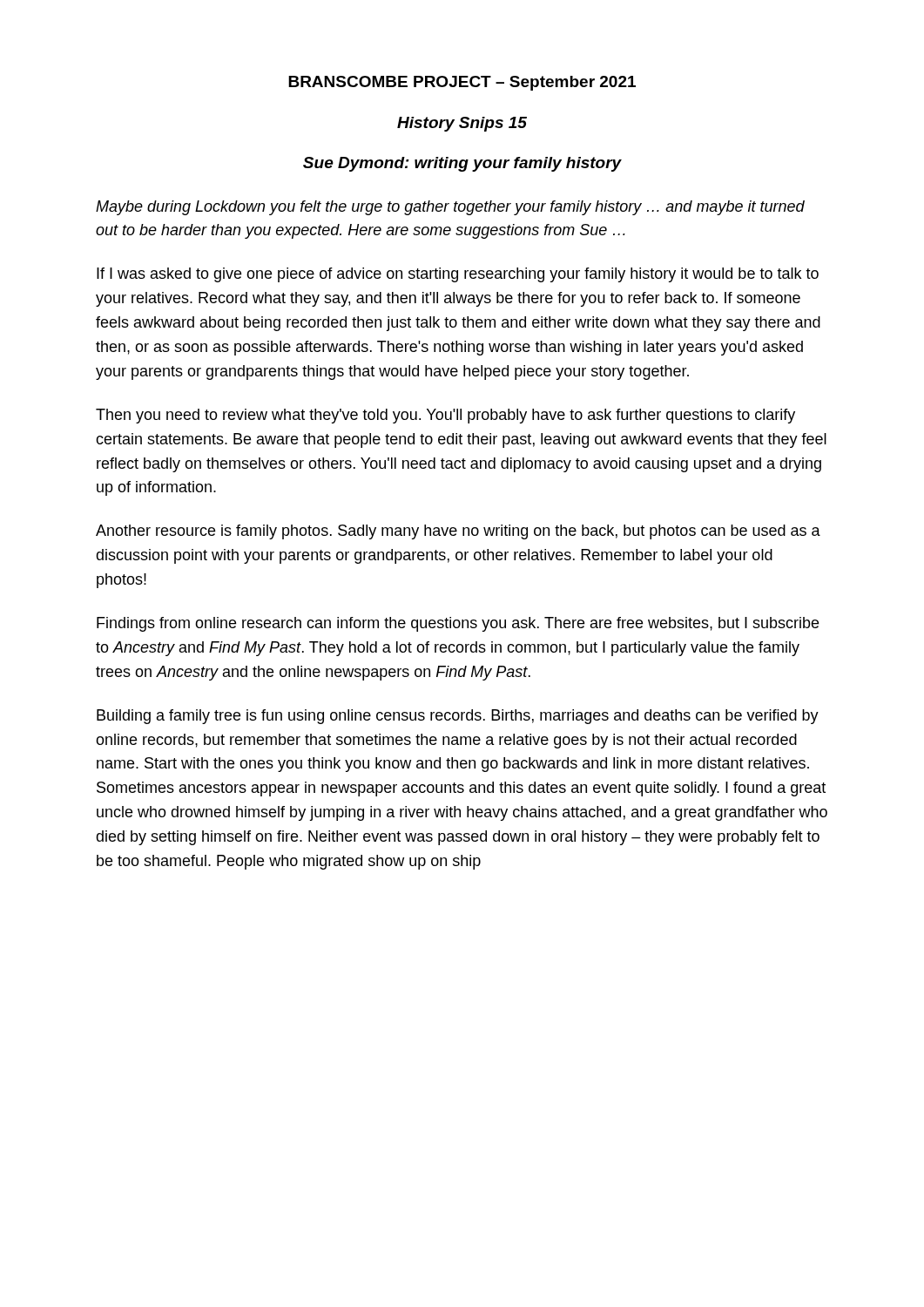
Task: Find the text block containing "Another resource is"
Action: [458, 555]
